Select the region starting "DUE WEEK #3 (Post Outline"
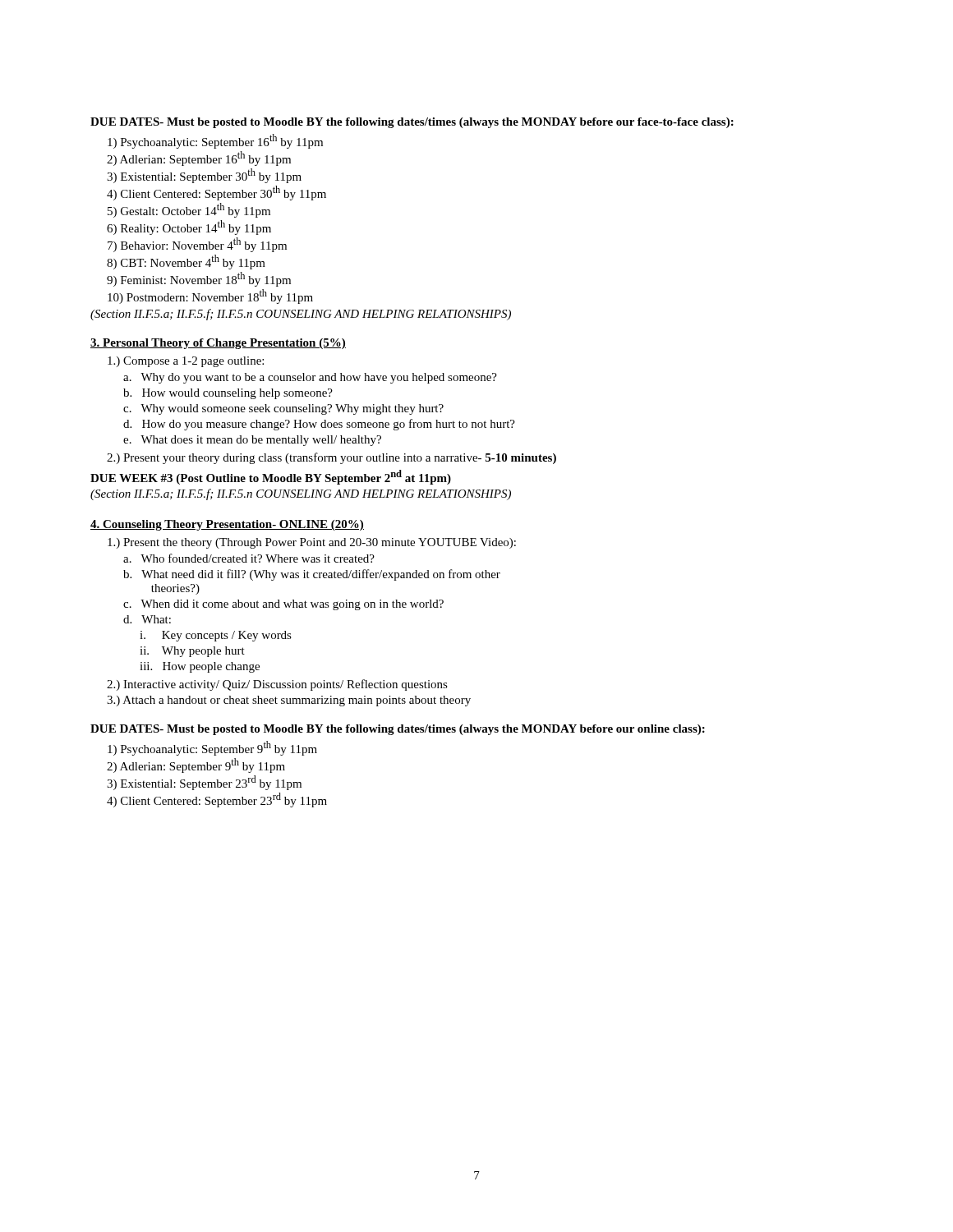 pyautogui.click(x=271, y=476)
